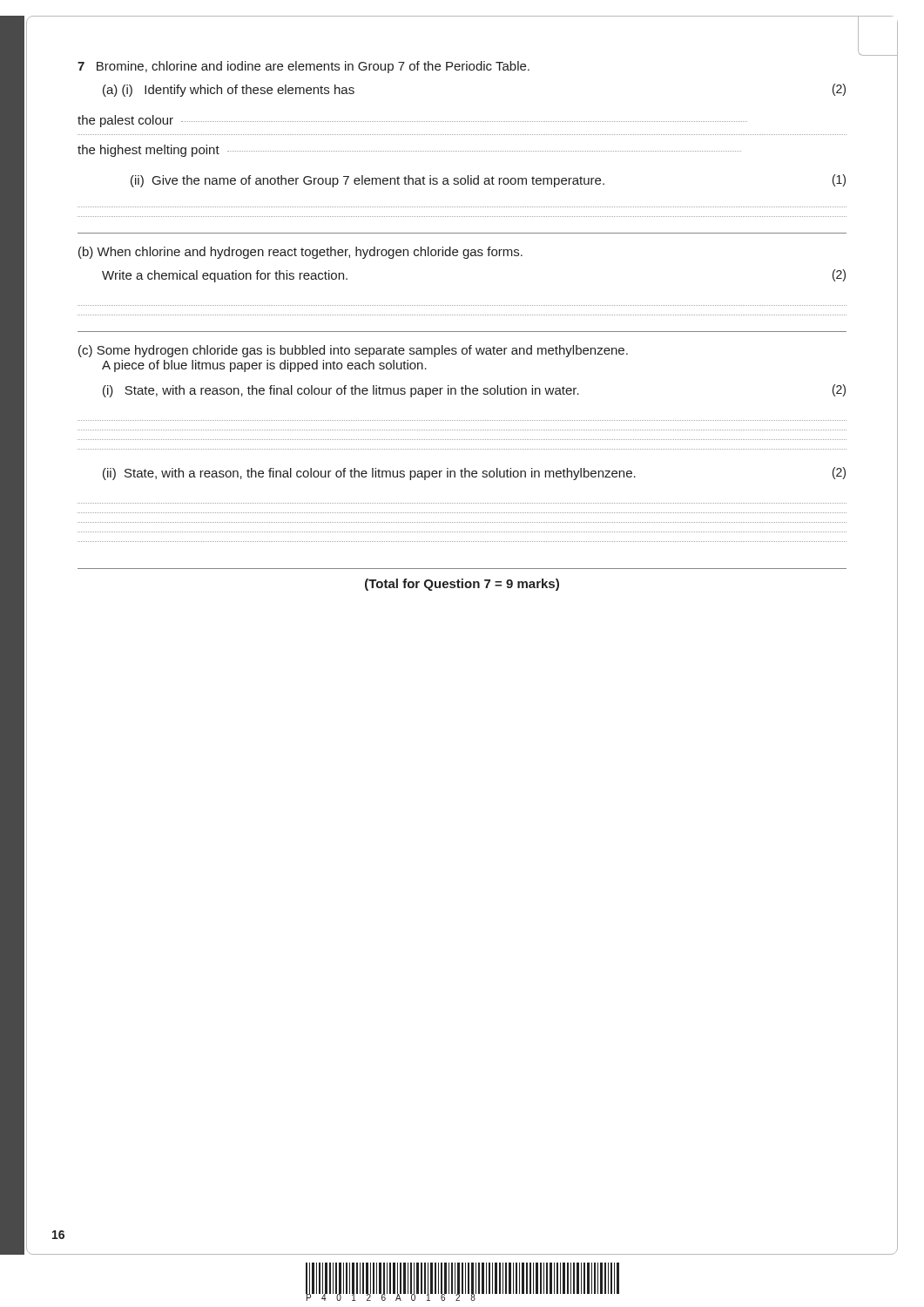
Task: Click on the element starting "the highest melting point"
Action: (x=409, y=149)
